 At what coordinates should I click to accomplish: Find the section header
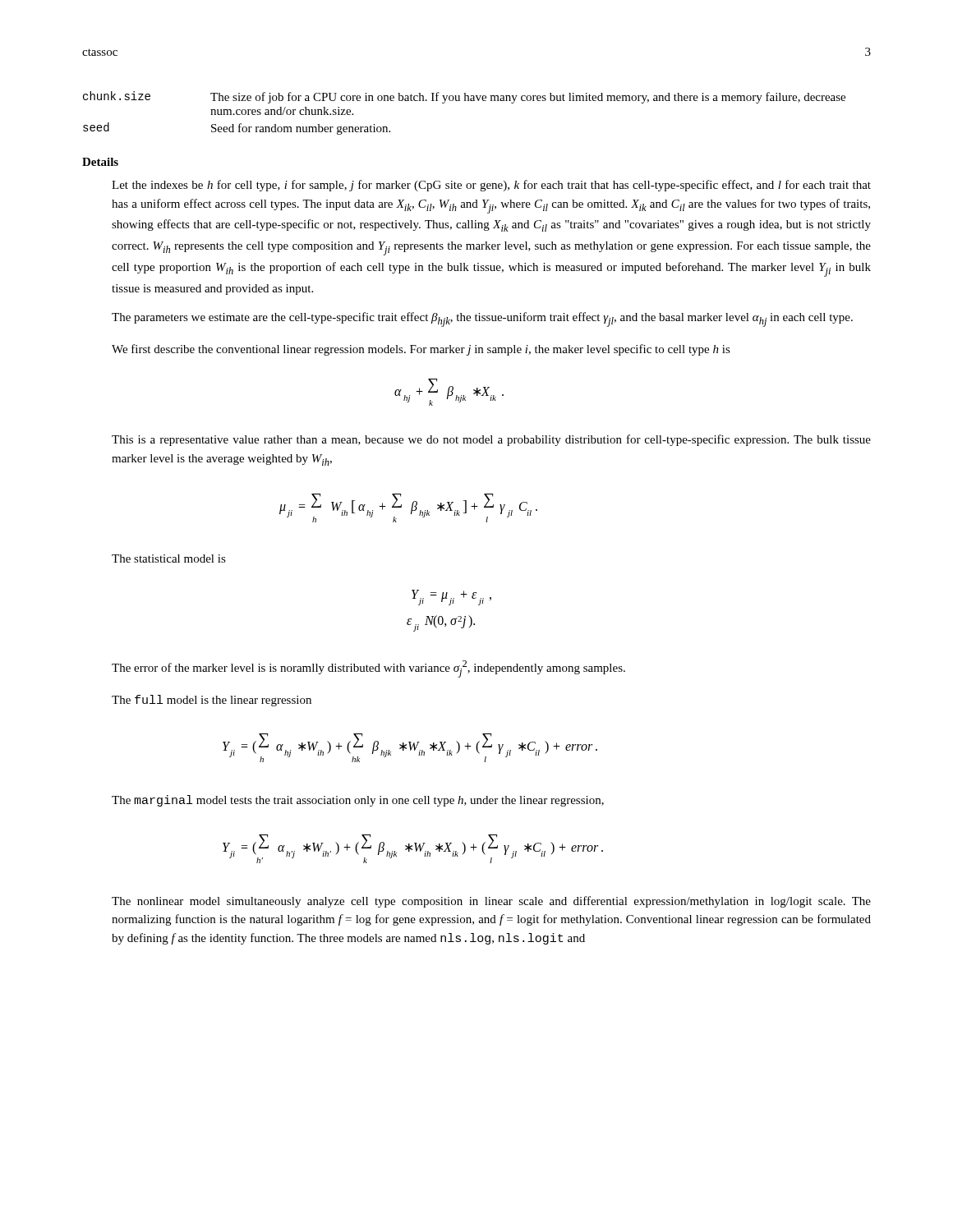100,162
